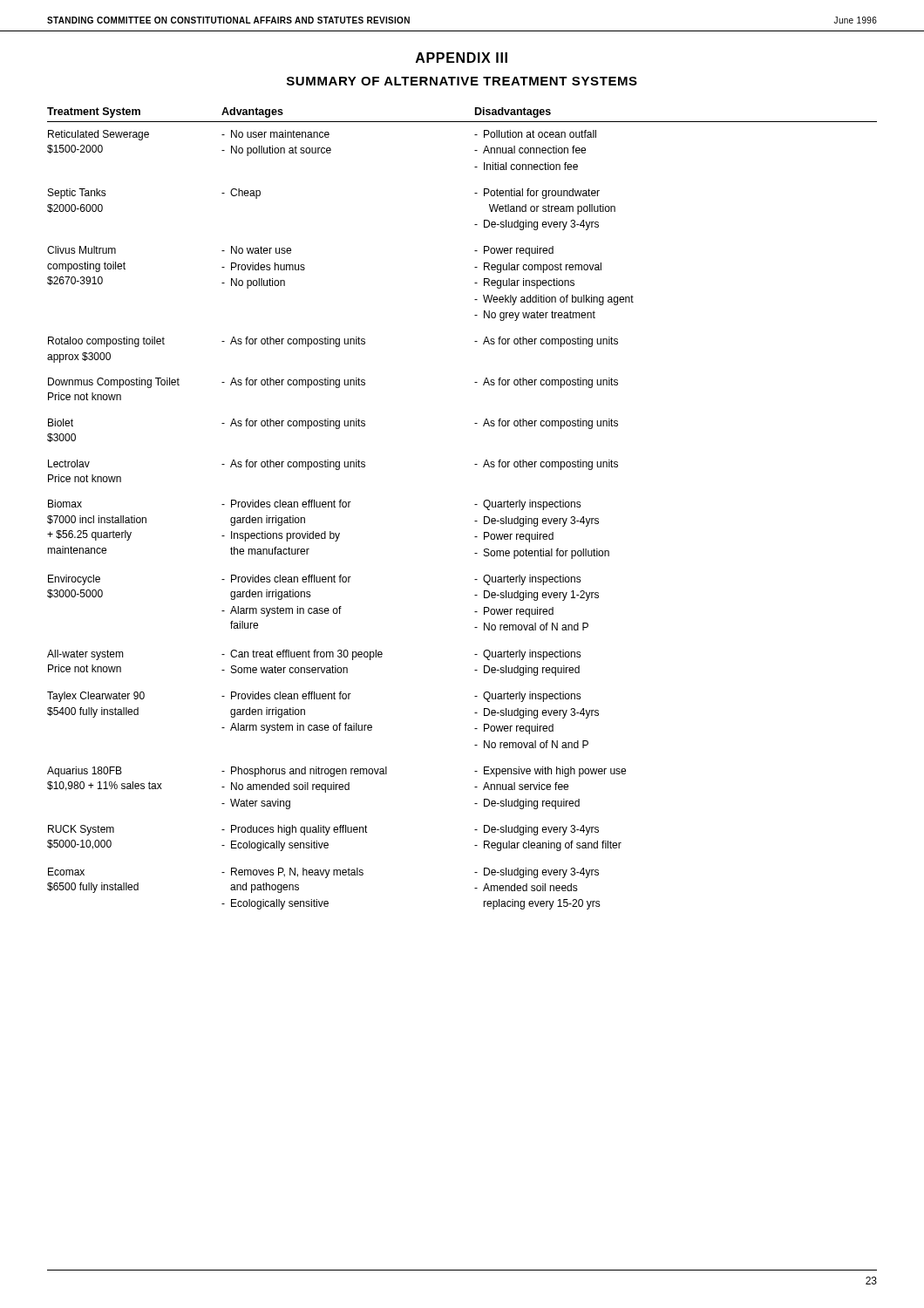Click the section header that begins "SUMMARY OF ALTERNATIVE"
The height and width of the screenshot is (1308, 924).
coord(462,81)
